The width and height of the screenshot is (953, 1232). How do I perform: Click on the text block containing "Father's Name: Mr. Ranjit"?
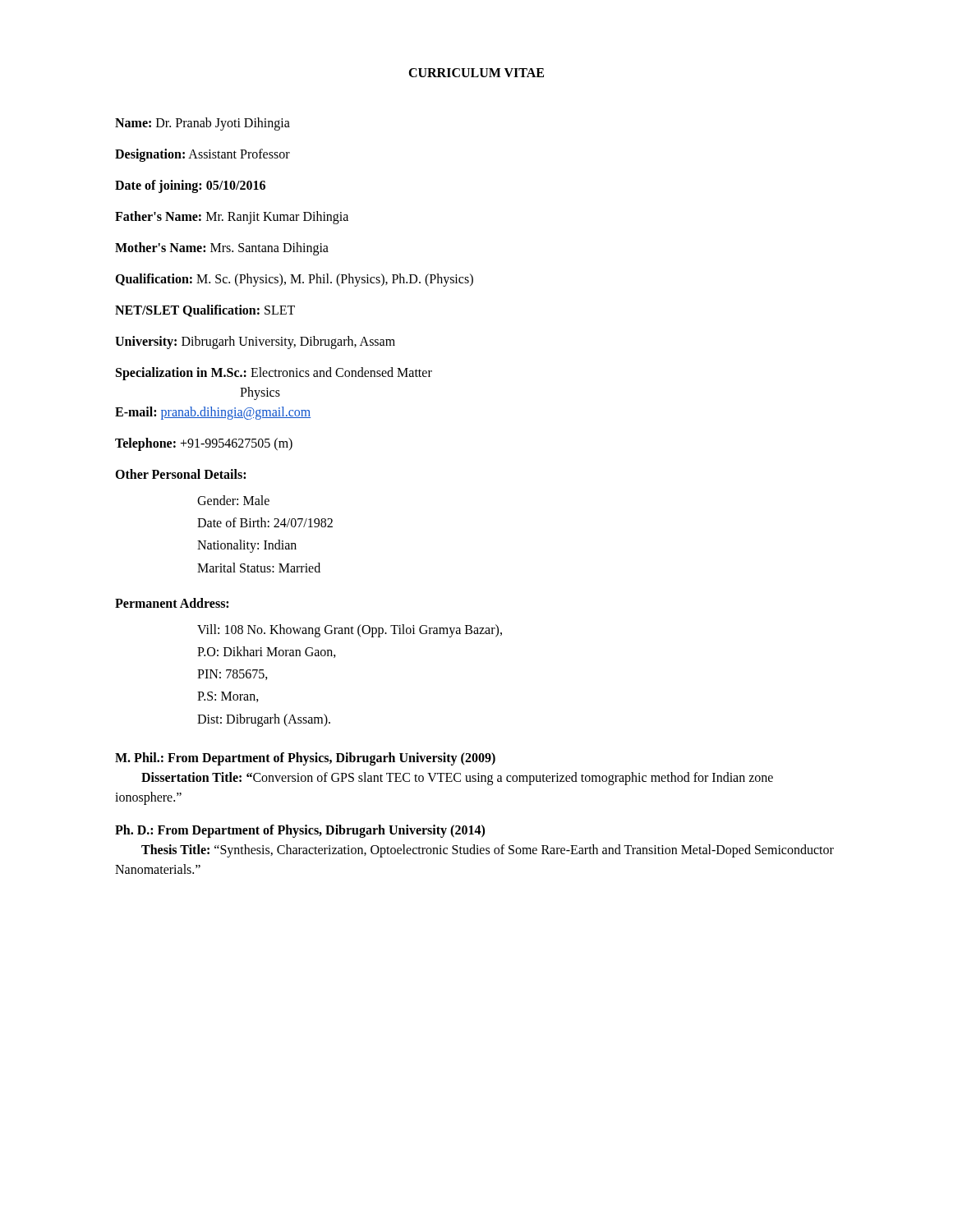[x=232, y=216]
